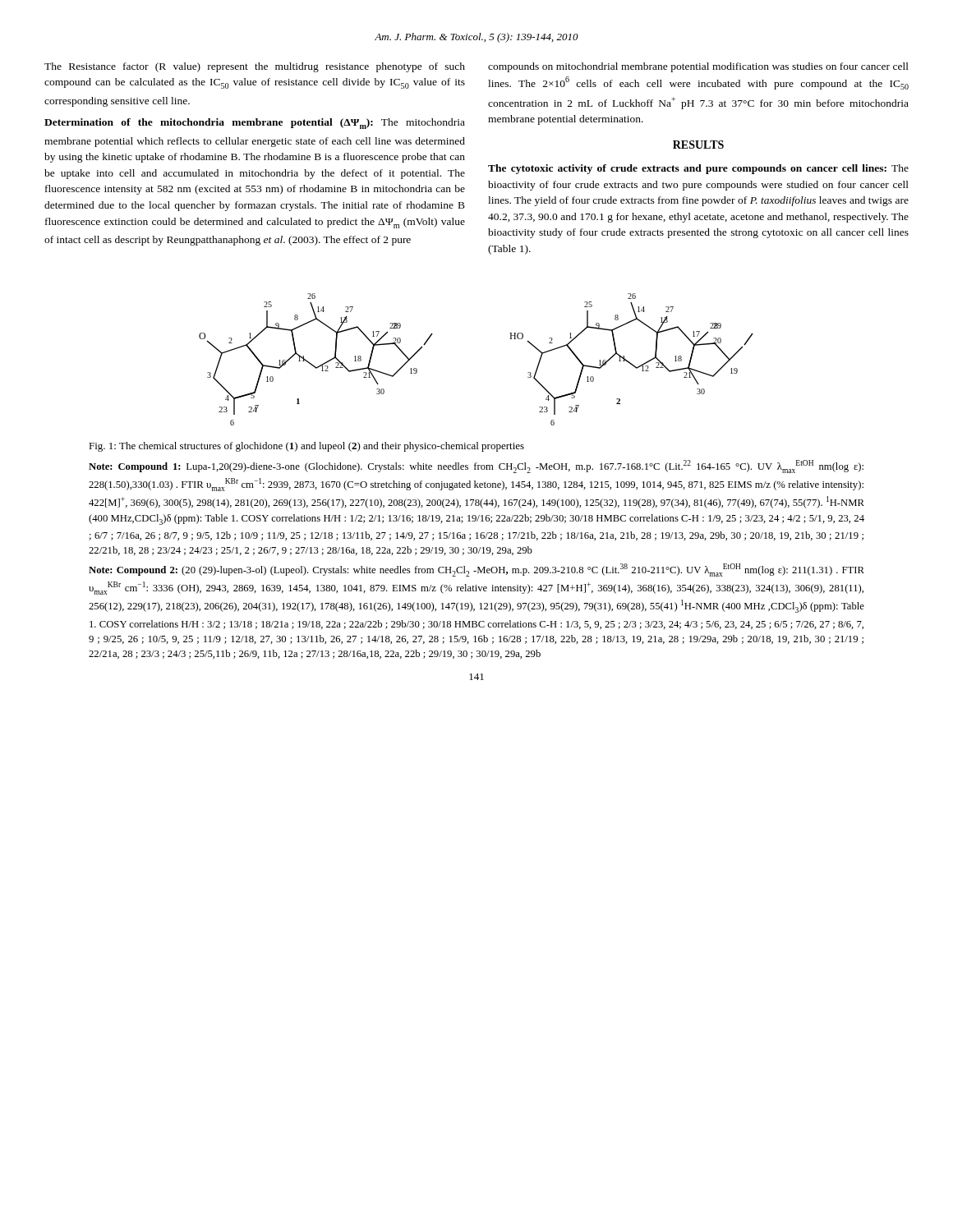
Task: Click on the block starting "The cytotoxic activity of crude extracts and"
Action: pyautogui.click(x=698, y=209)
